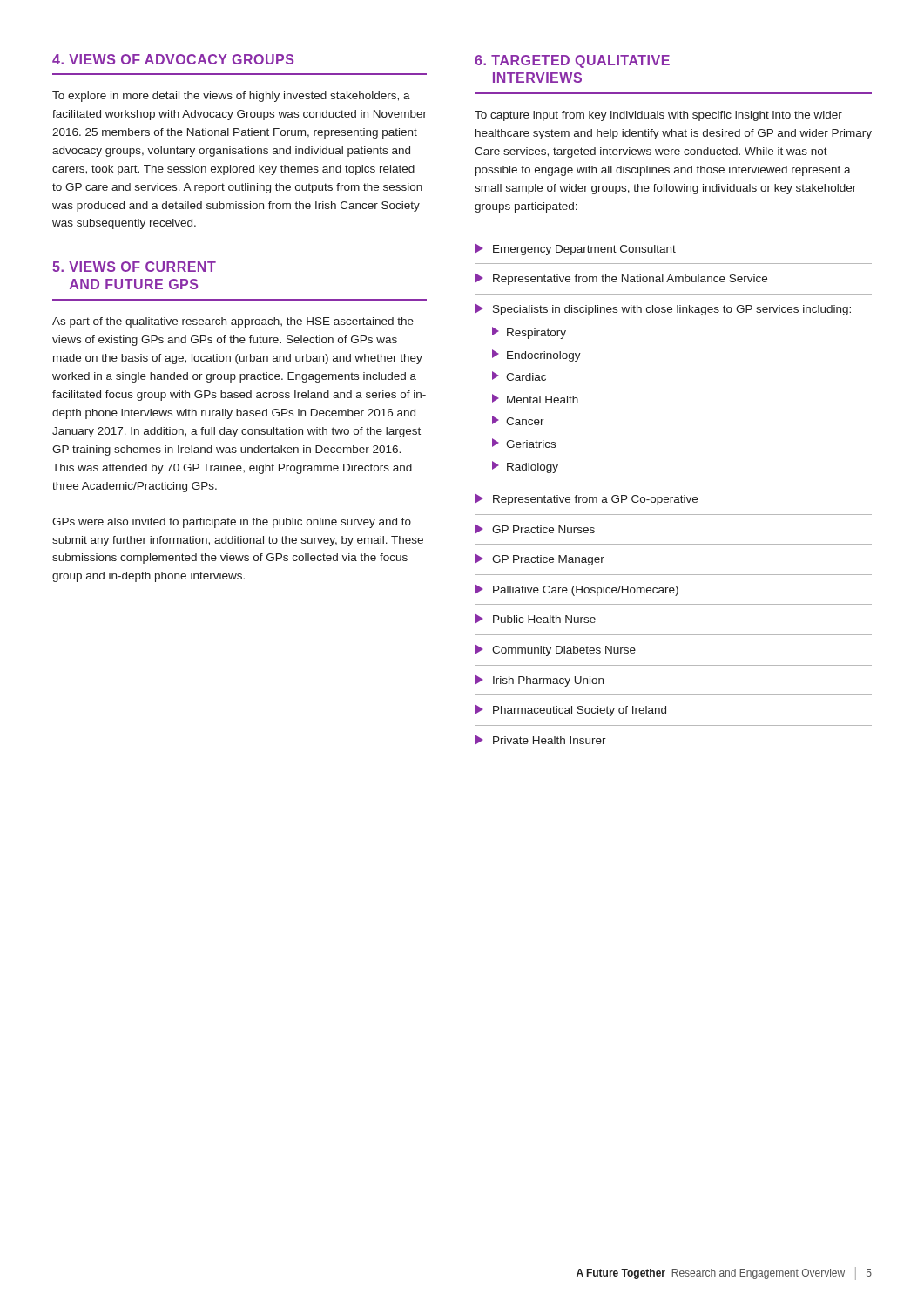Find "Emergency Department Consultant" on this page

575,249
